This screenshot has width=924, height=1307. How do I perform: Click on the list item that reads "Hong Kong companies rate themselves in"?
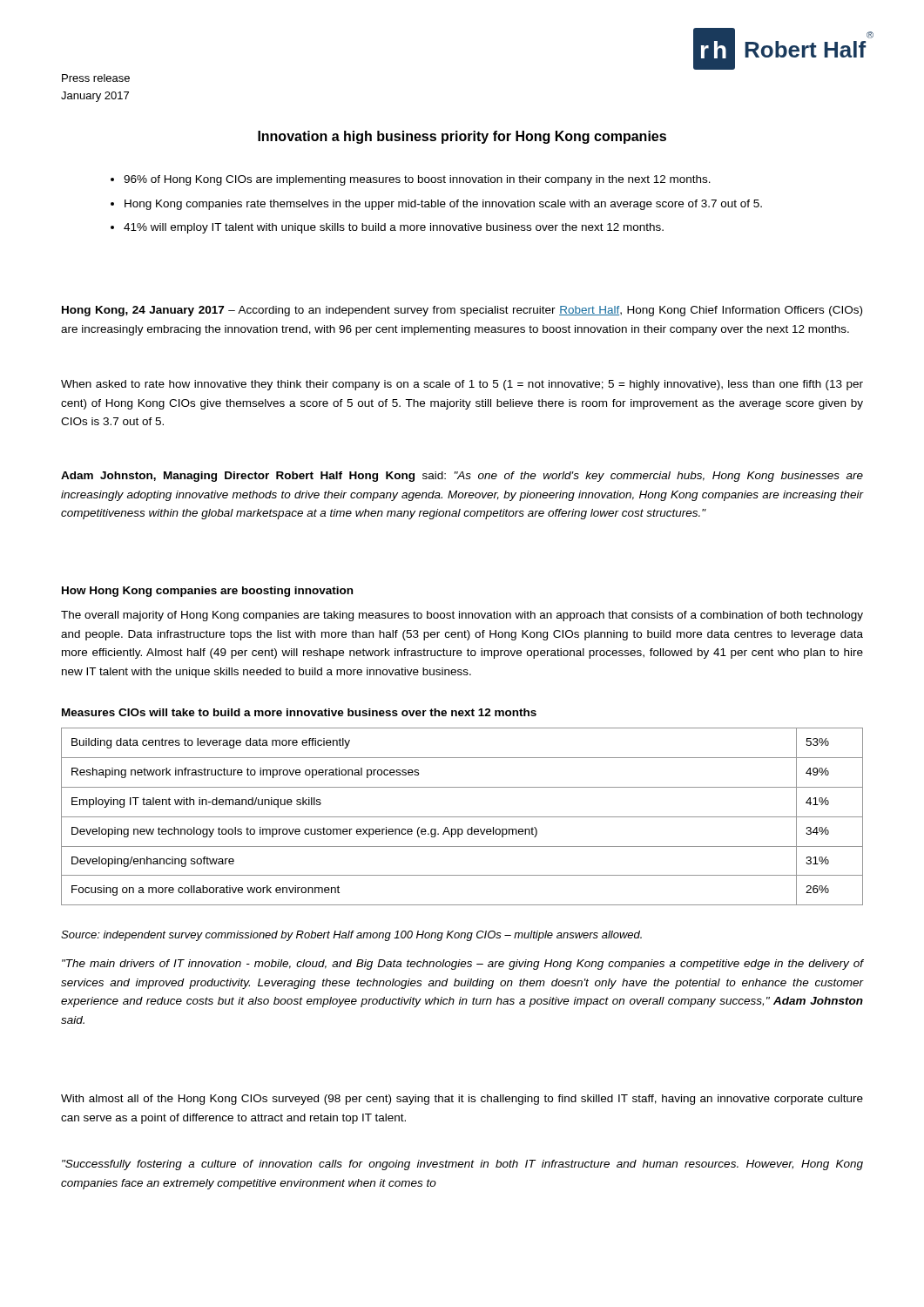tap(443, 203)
